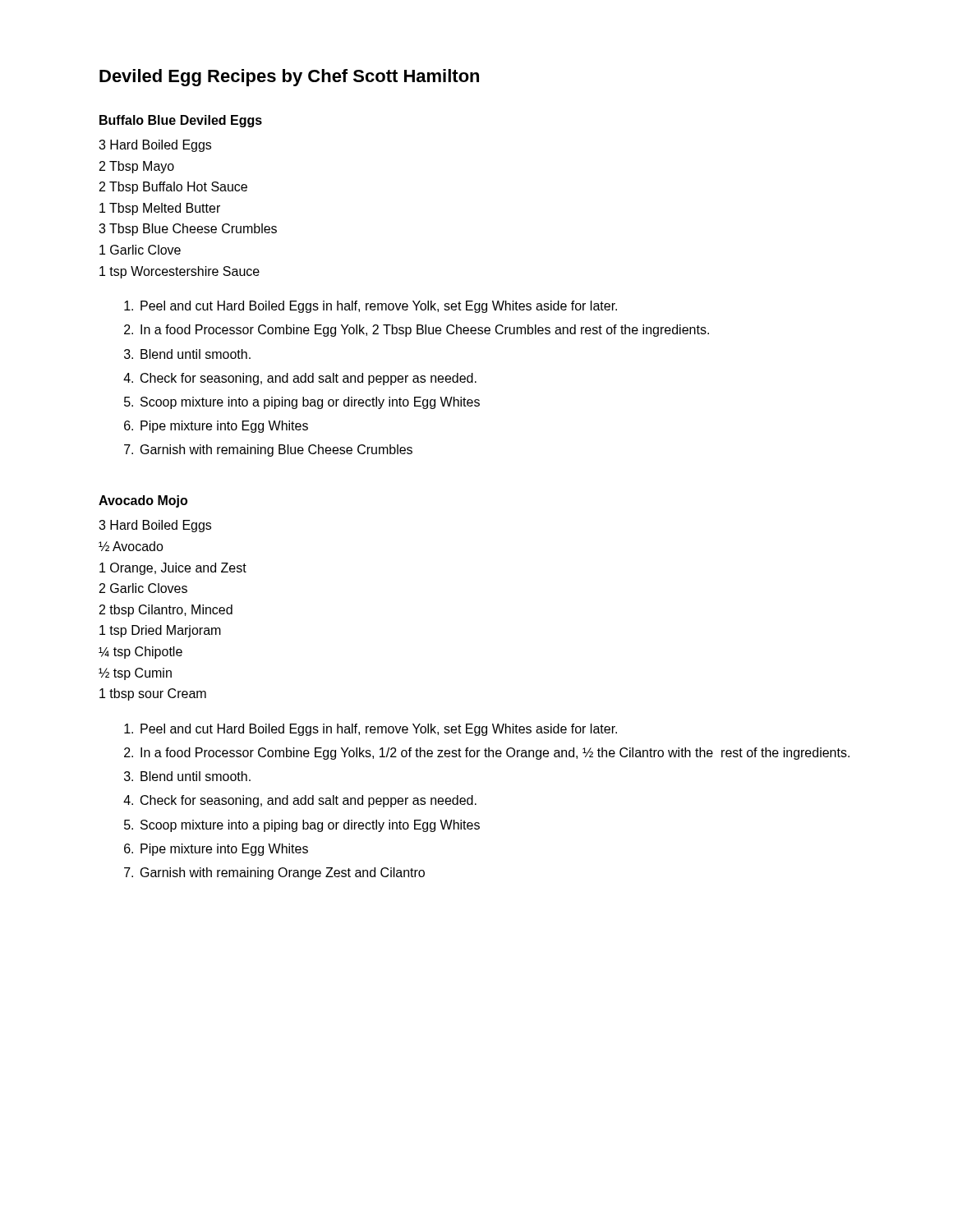Click on the block starting "3 Tbsp Blue Cheese Crumbles"

188,229
